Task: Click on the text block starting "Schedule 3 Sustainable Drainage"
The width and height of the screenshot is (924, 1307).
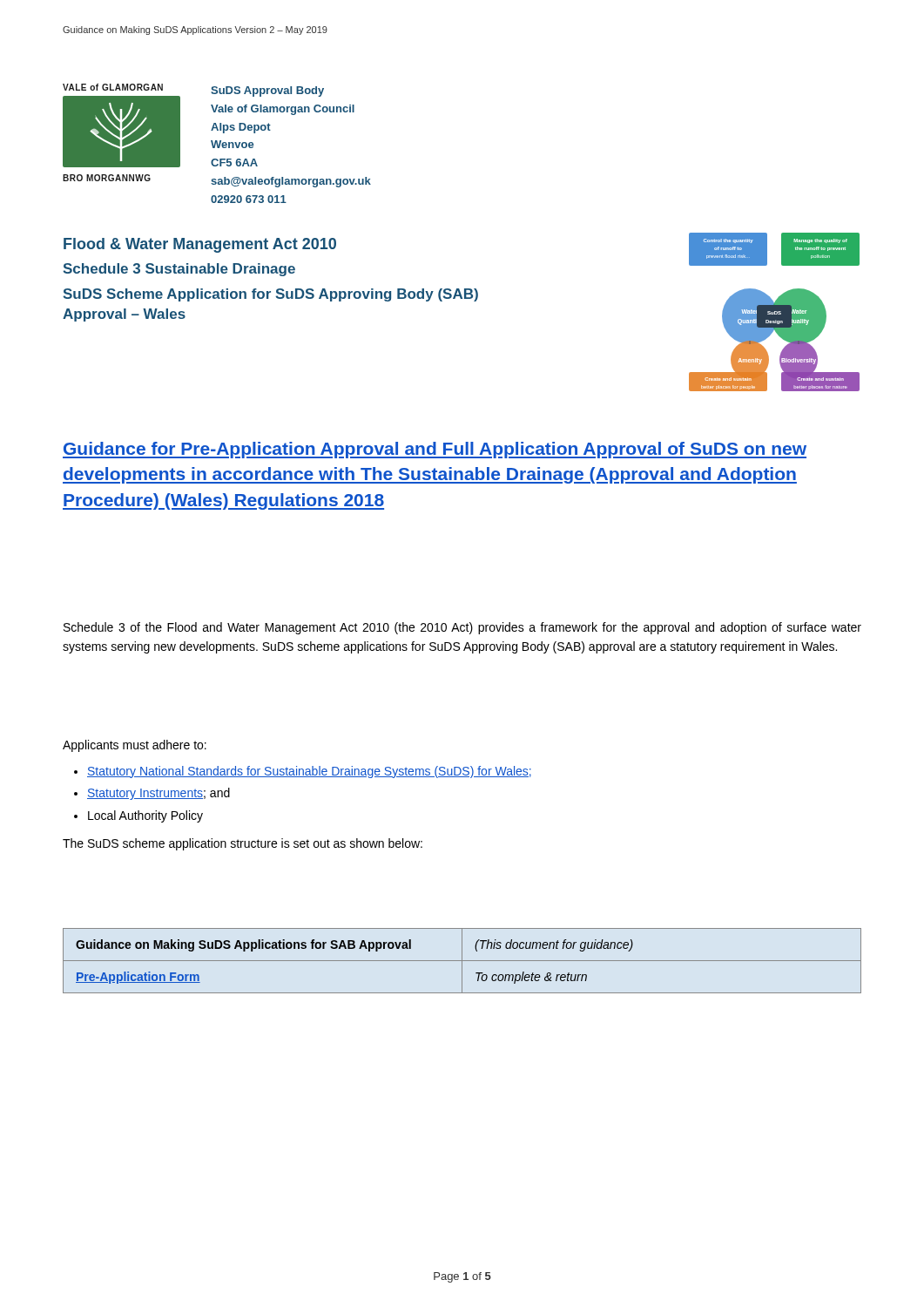Action: pos(179,269)
